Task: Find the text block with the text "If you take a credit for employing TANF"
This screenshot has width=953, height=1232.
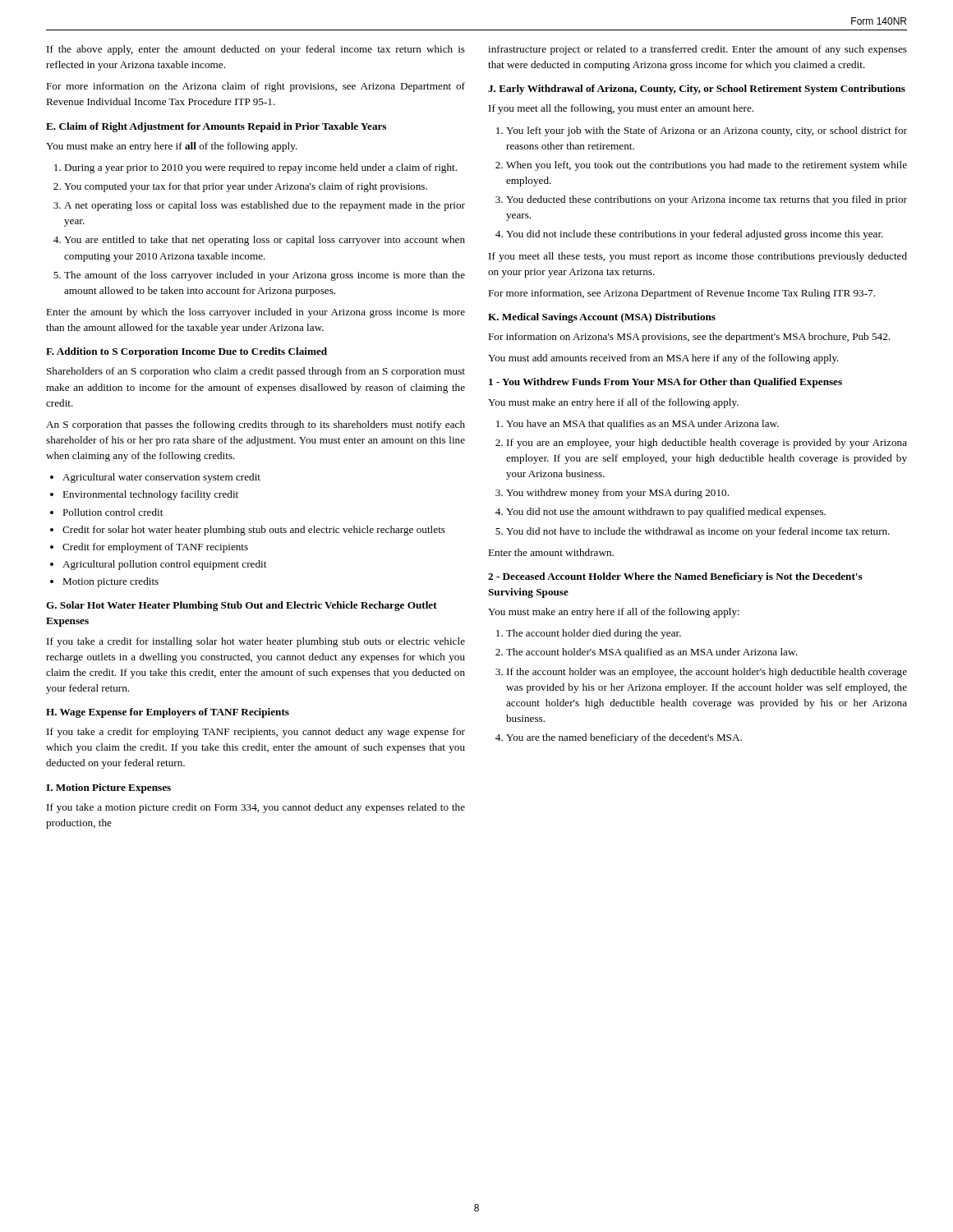Action: click(255, 747)
